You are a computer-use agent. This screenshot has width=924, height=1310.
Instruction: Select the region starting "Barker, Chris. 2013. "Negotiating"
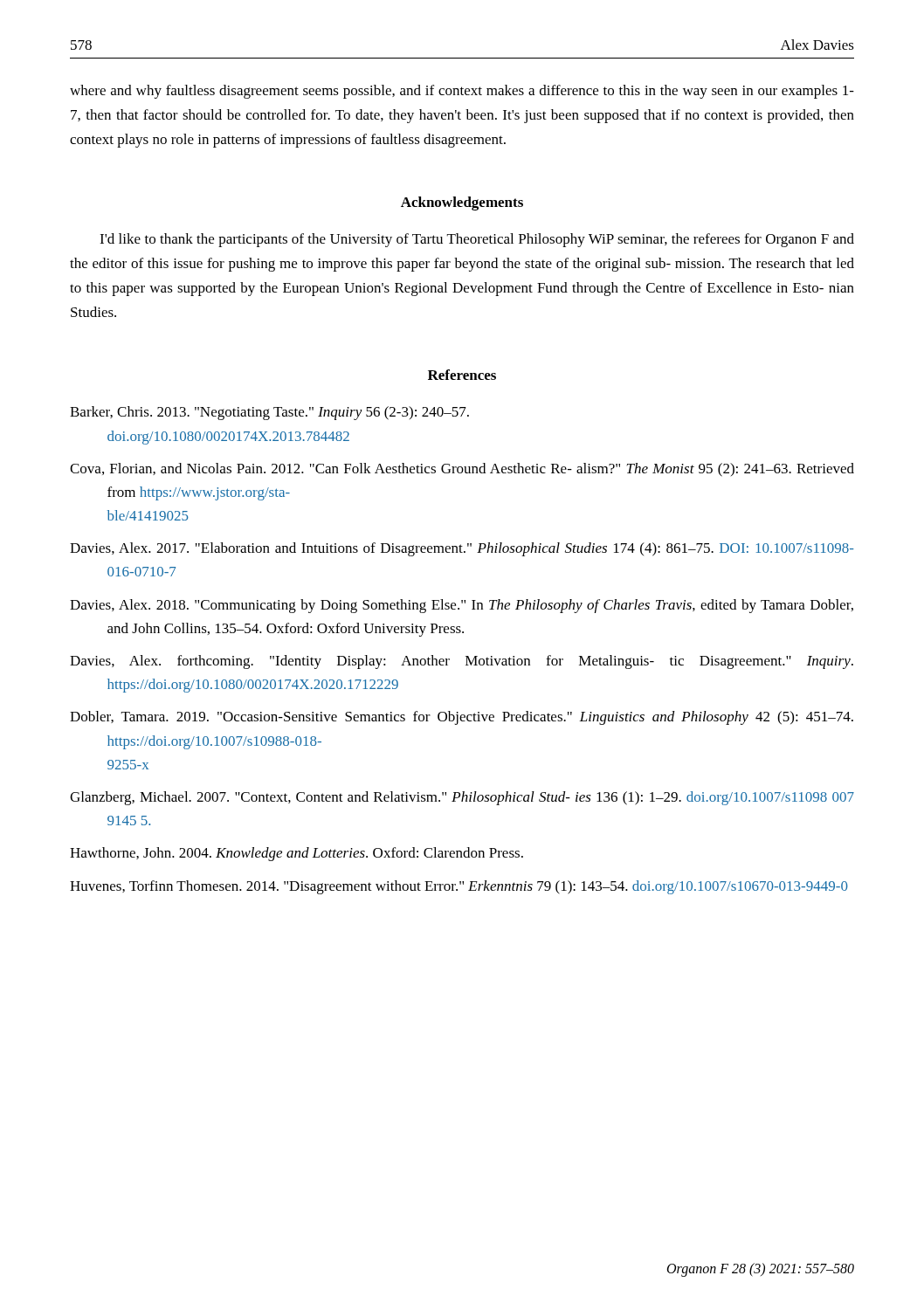tap(270, 424)
